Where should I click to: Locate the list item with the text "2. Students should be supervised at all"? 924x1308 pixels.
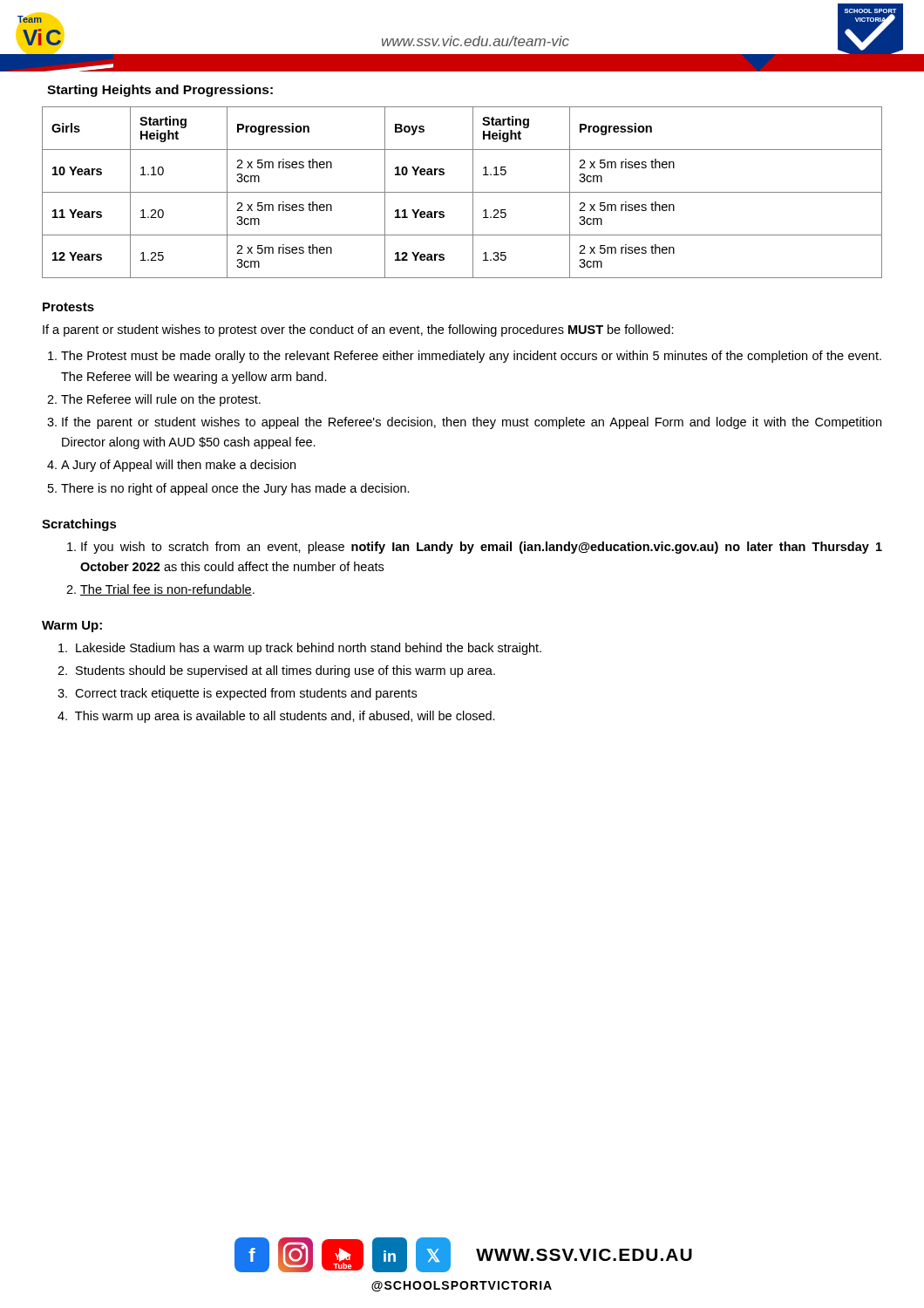click(277, 671)
